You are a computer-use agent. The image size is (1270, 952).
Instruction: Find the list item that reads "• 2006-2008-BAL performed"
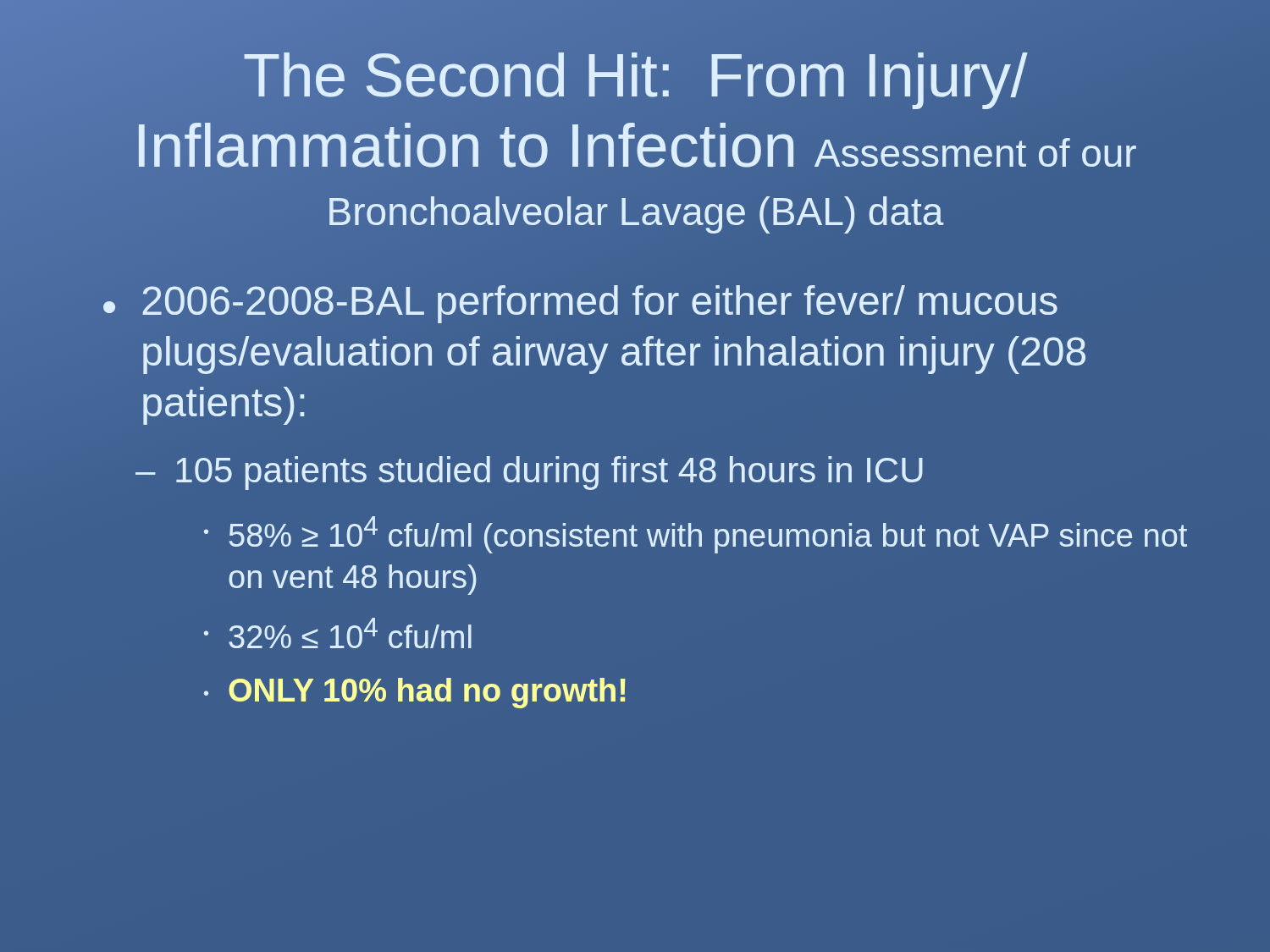[x=652, y=352]
